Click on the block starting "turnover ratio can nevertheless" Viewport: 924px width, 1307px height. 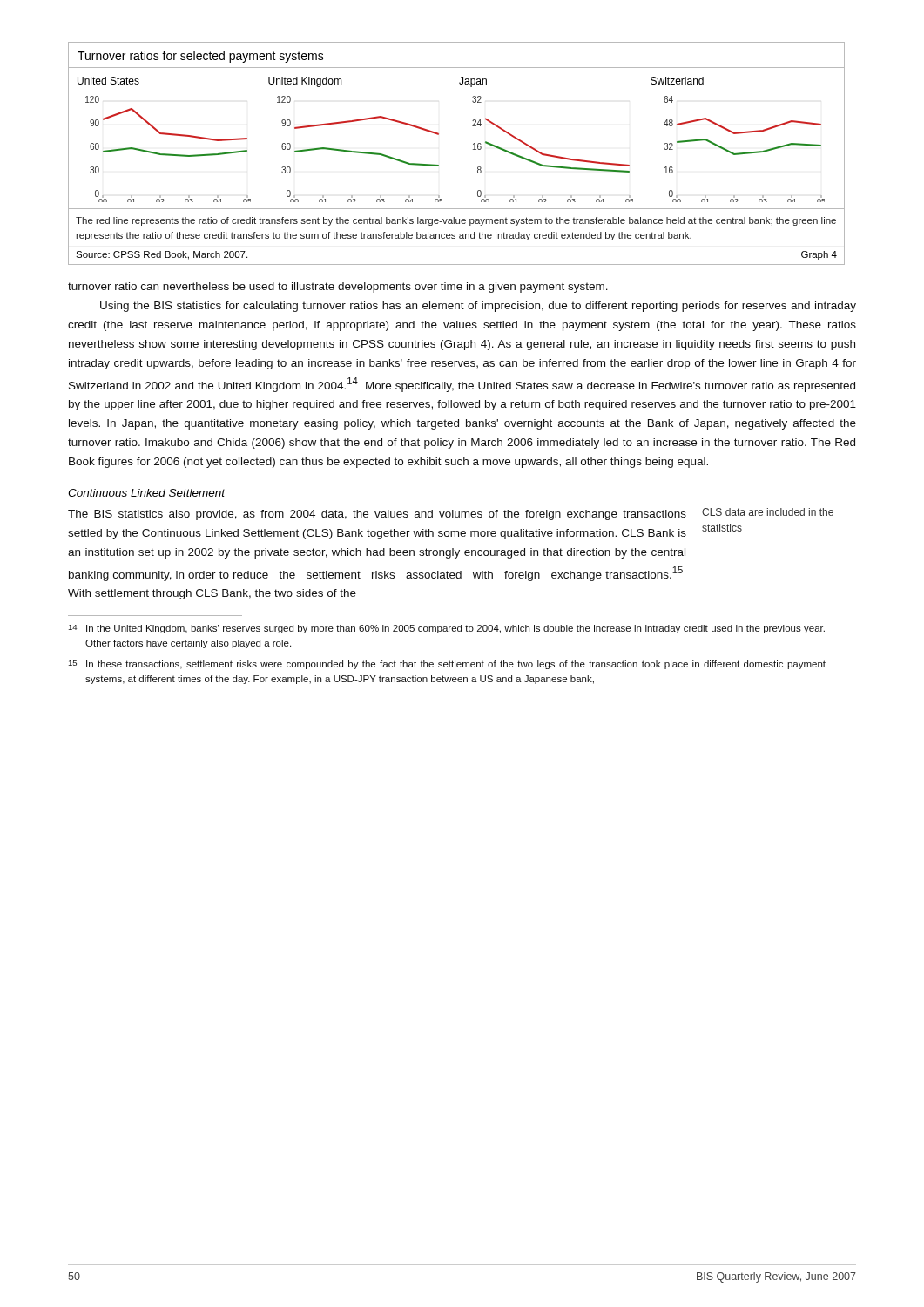(338, 286)
